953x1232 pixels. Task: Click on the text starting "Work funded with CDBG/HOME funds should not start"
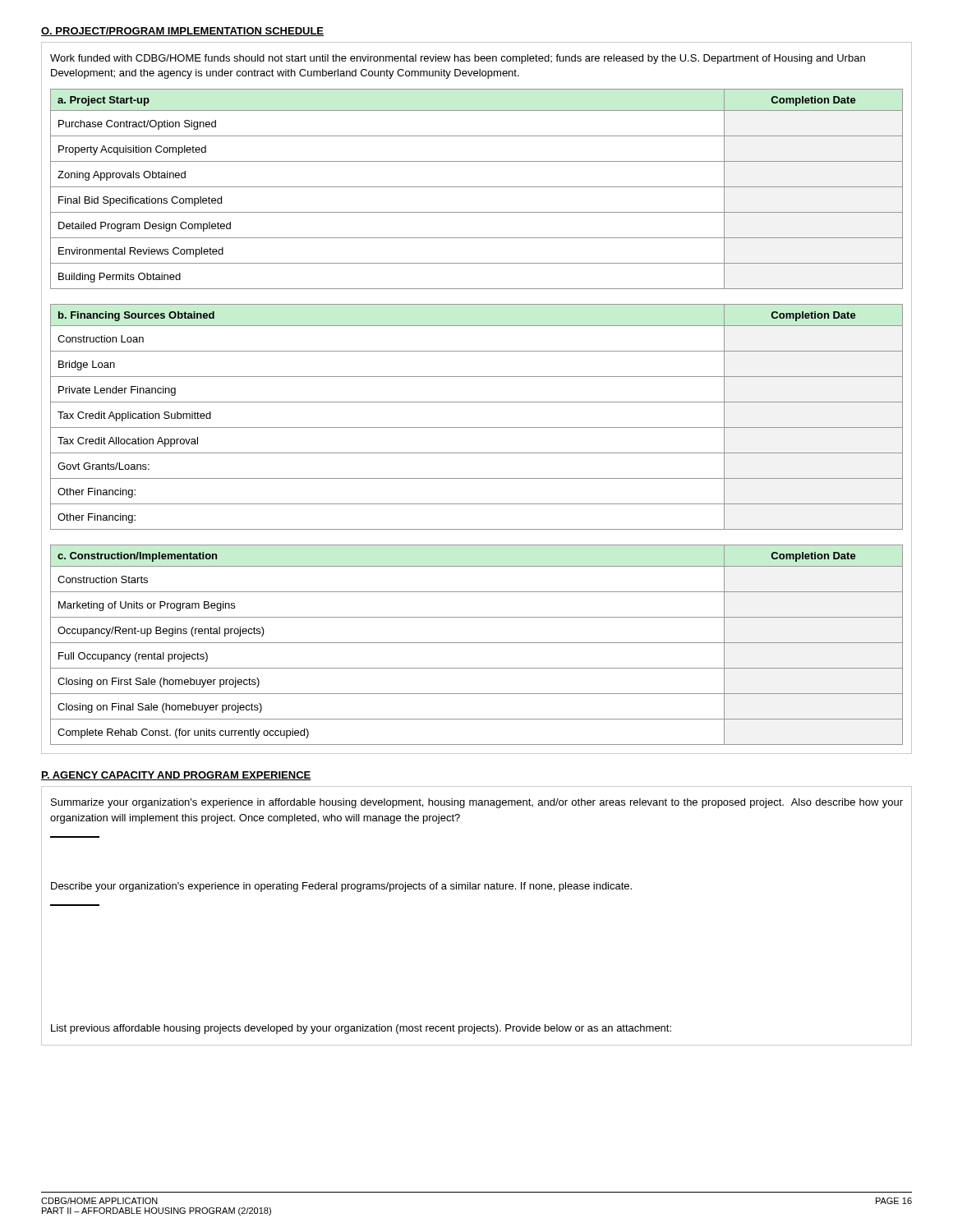point(458,65)
